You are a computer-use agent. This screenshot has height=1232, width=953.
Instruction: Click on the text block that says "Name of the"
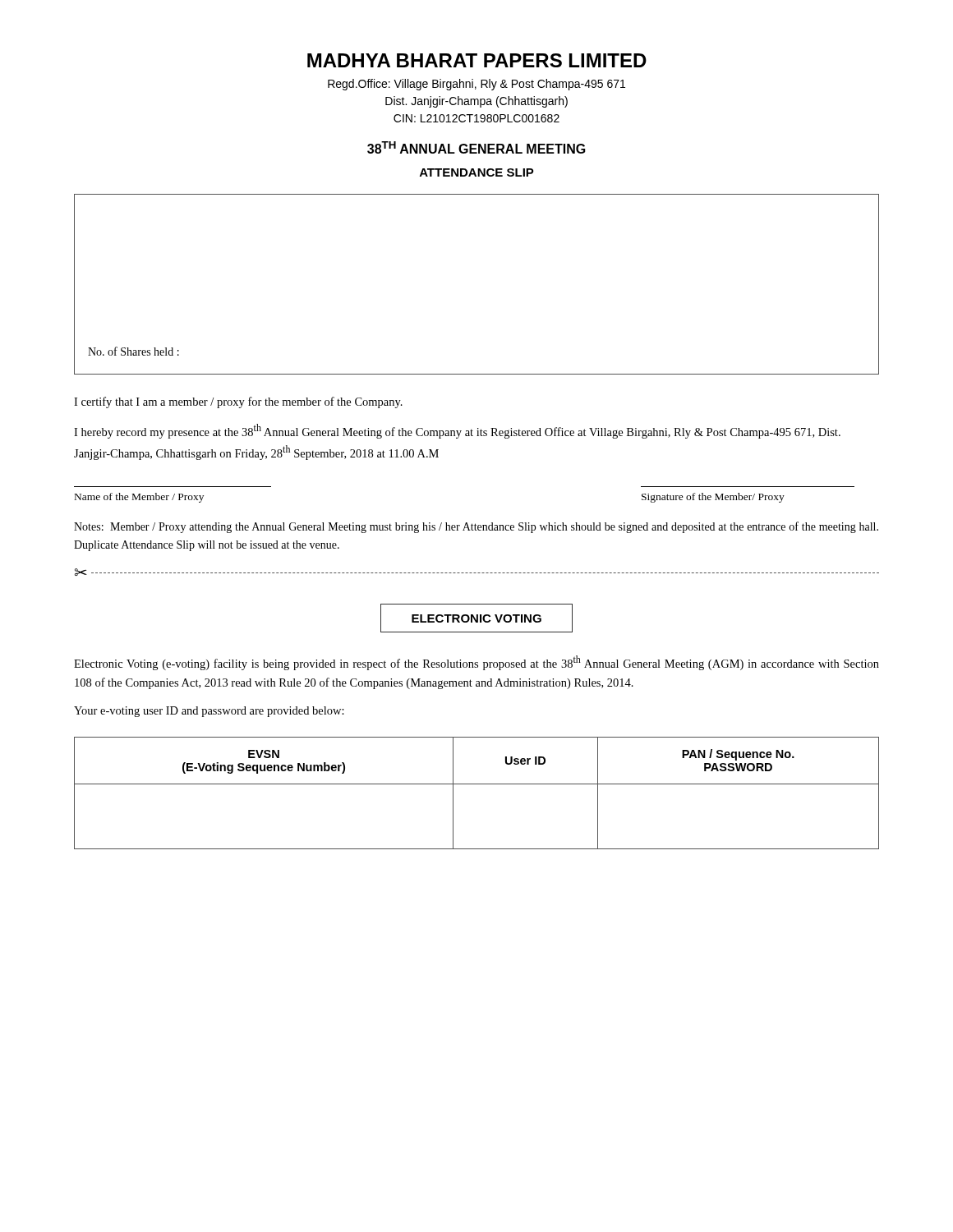139,496
